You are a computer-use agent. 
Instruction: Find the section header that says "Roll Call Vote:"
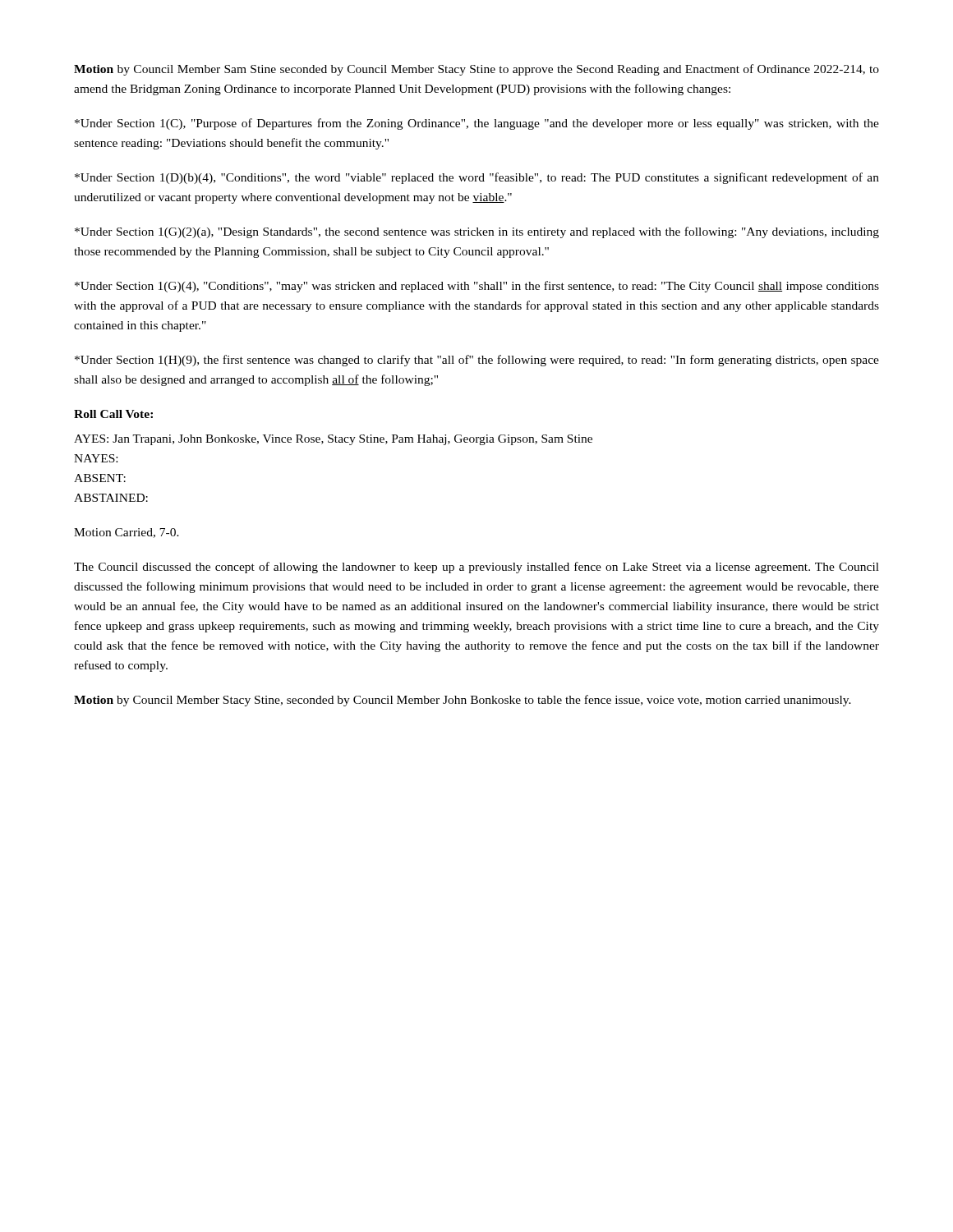point(114,414)
